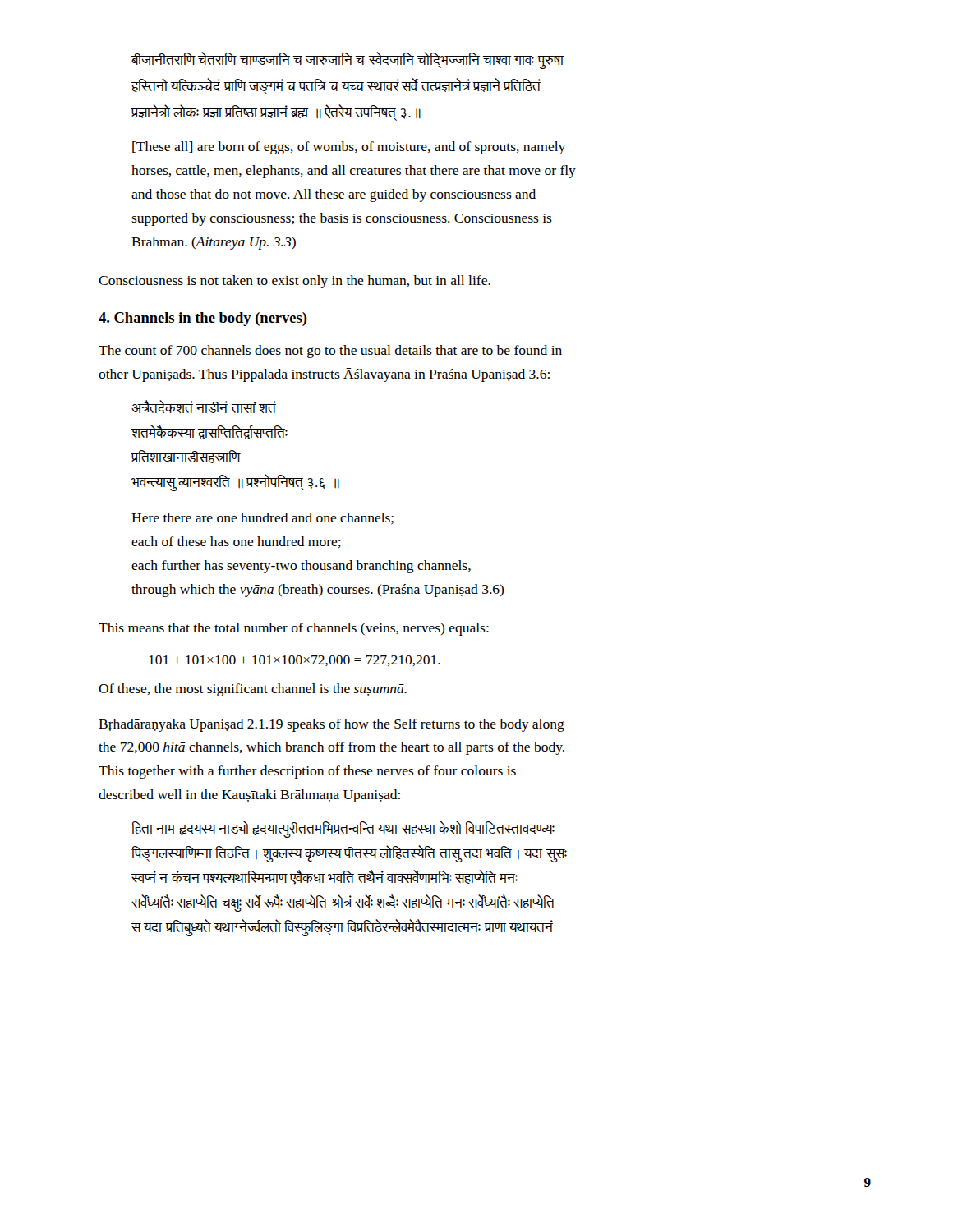
Task: Click on the block starting "4. Channels in the body (nerves)"
Action: (203, 318)
